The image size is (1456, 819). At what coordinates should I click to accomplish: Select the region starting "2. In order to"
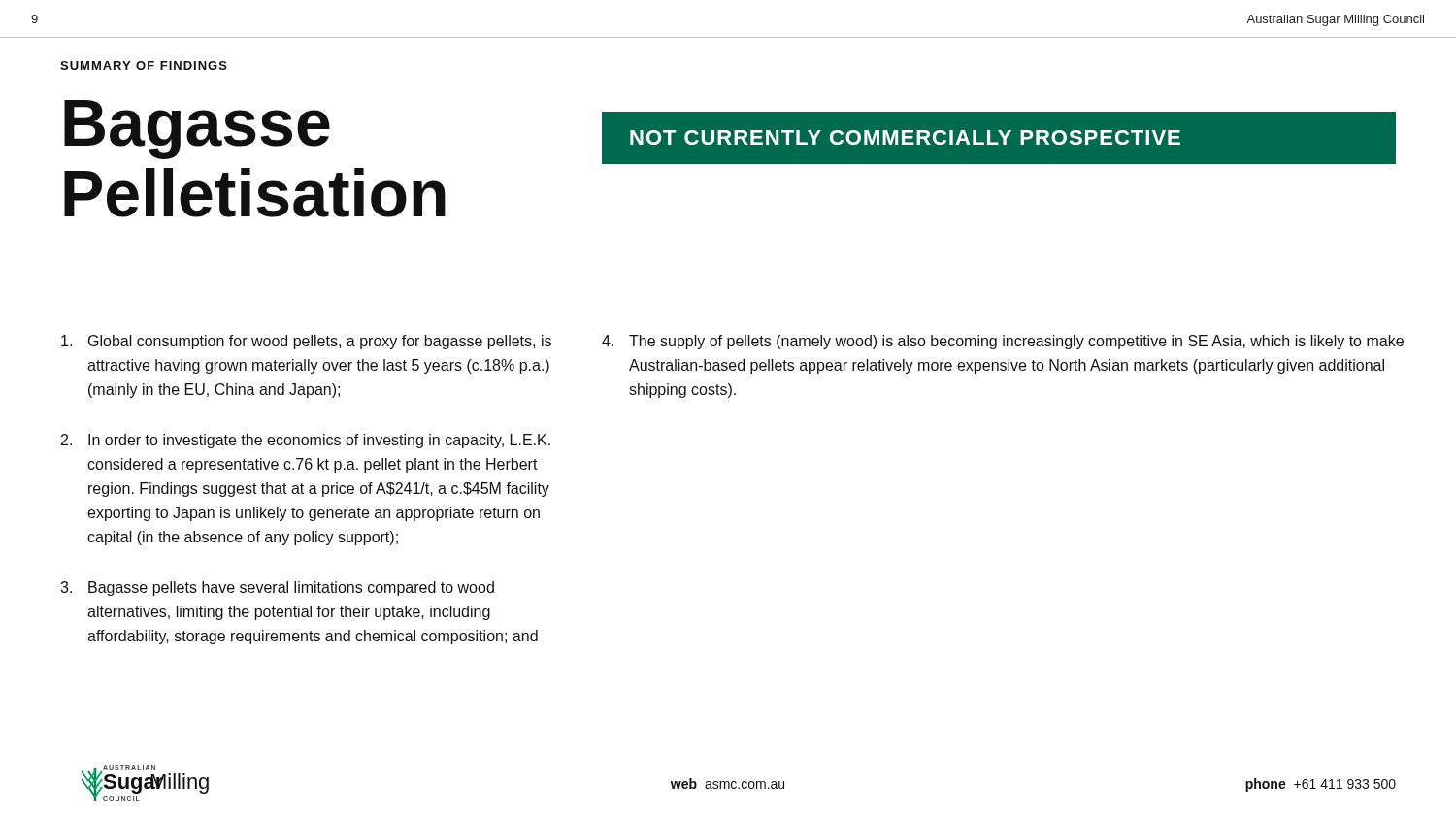(317, 489)
